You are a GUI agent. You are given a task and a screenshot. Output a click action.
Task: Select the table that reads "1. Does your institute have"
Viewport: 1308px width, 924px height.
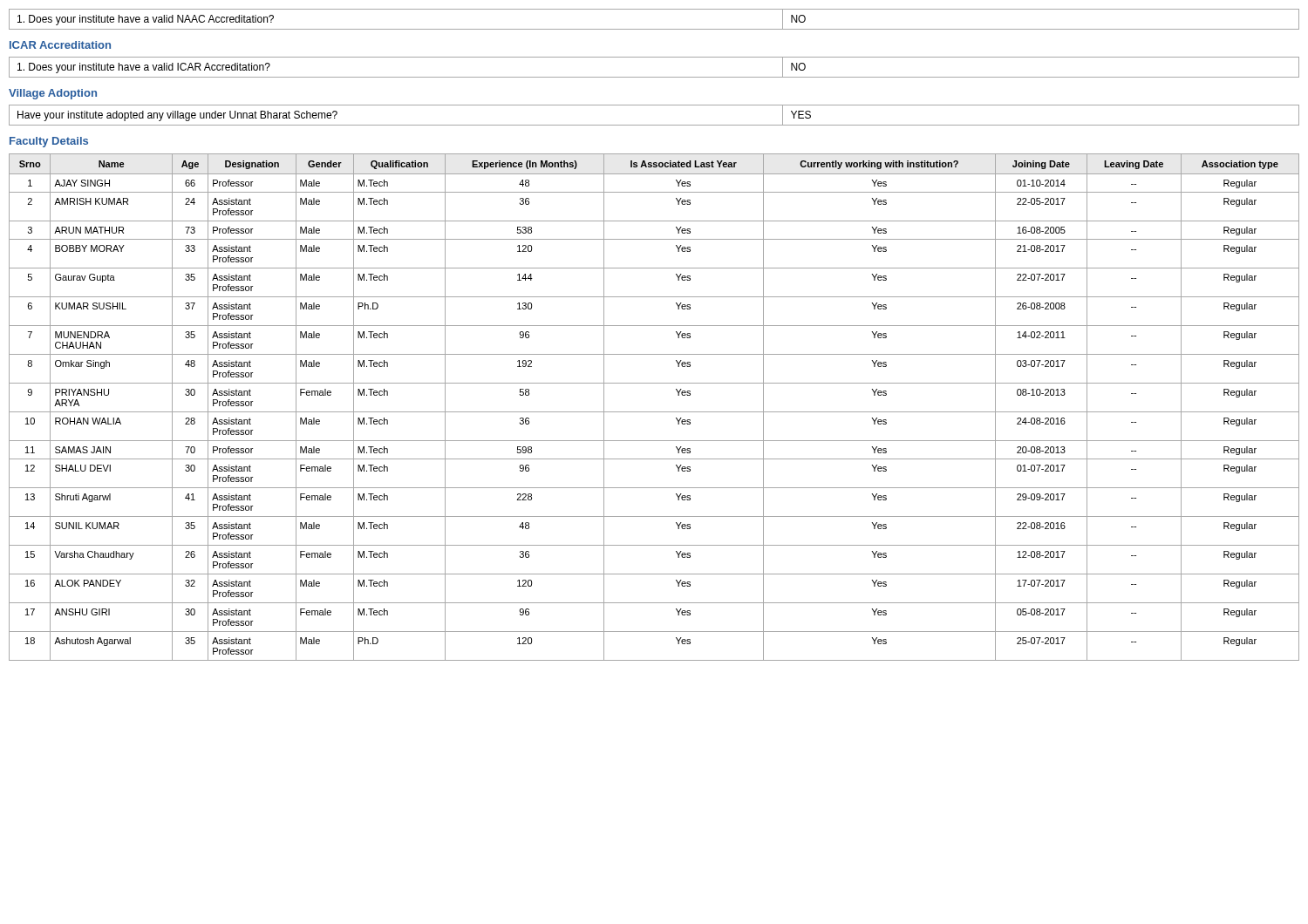pyautogui.click(x=654, y=67)
